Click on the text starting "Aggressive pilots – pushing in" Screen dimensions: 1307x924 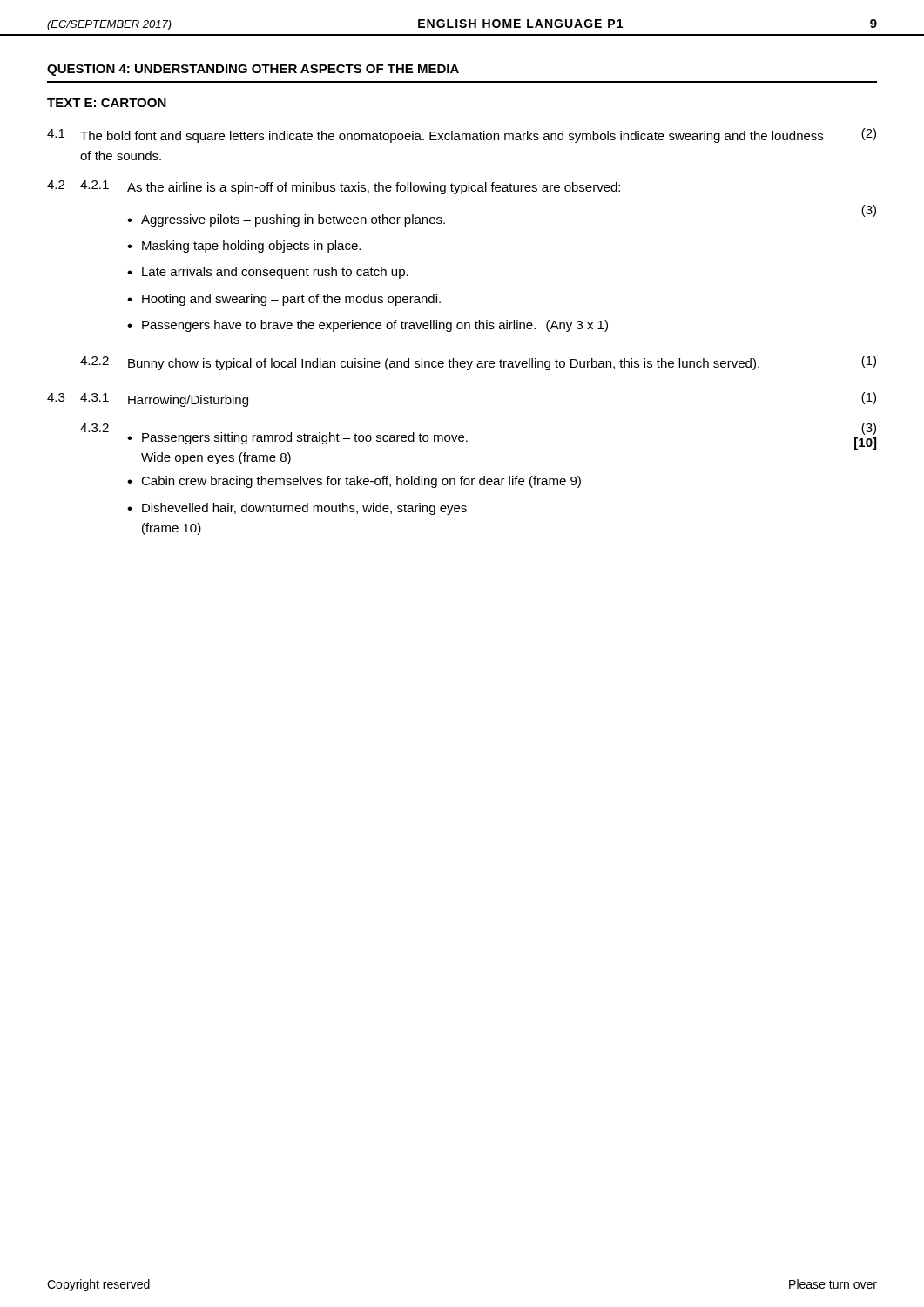pyautogui.click(x=284, y=216)
